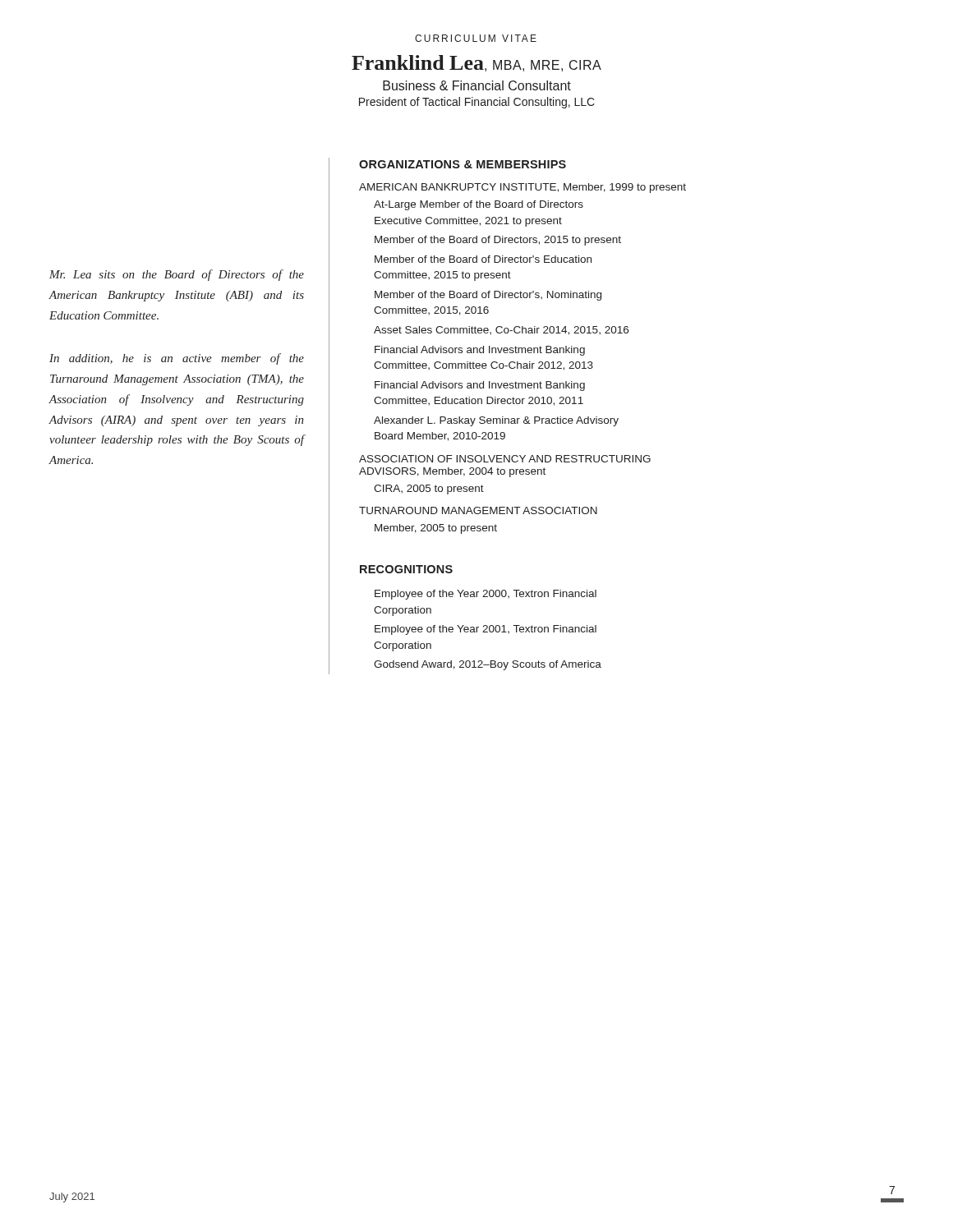The width and height of the screenshot is (953, 1232).
Task: Select the block starting "Employee of the Year 2001, Textron FinancialCorporation"
Action: point(485,637)
